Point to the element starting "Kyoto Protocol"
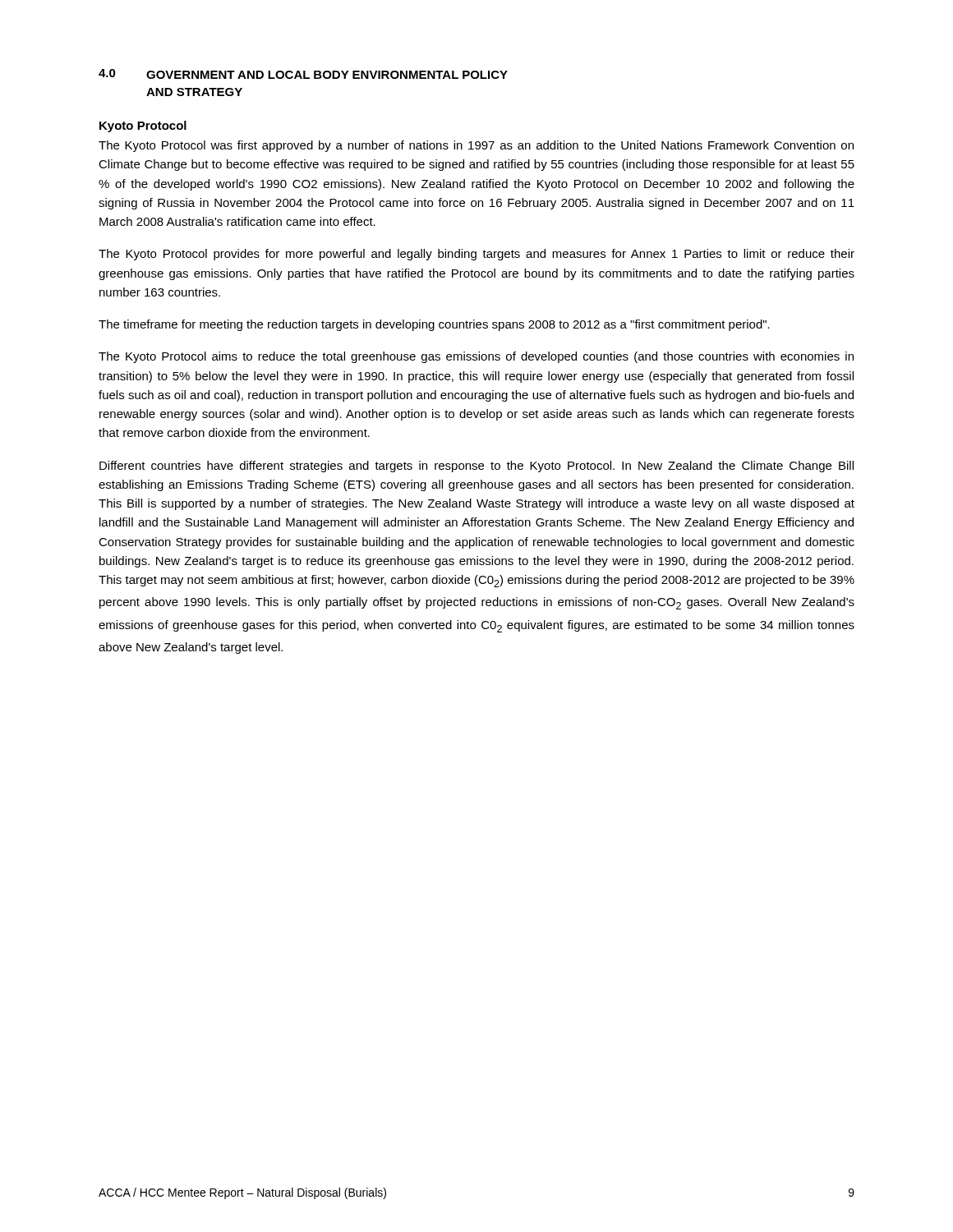The width and height of the screenshot is (953, 1232). [x=143, y=125]
